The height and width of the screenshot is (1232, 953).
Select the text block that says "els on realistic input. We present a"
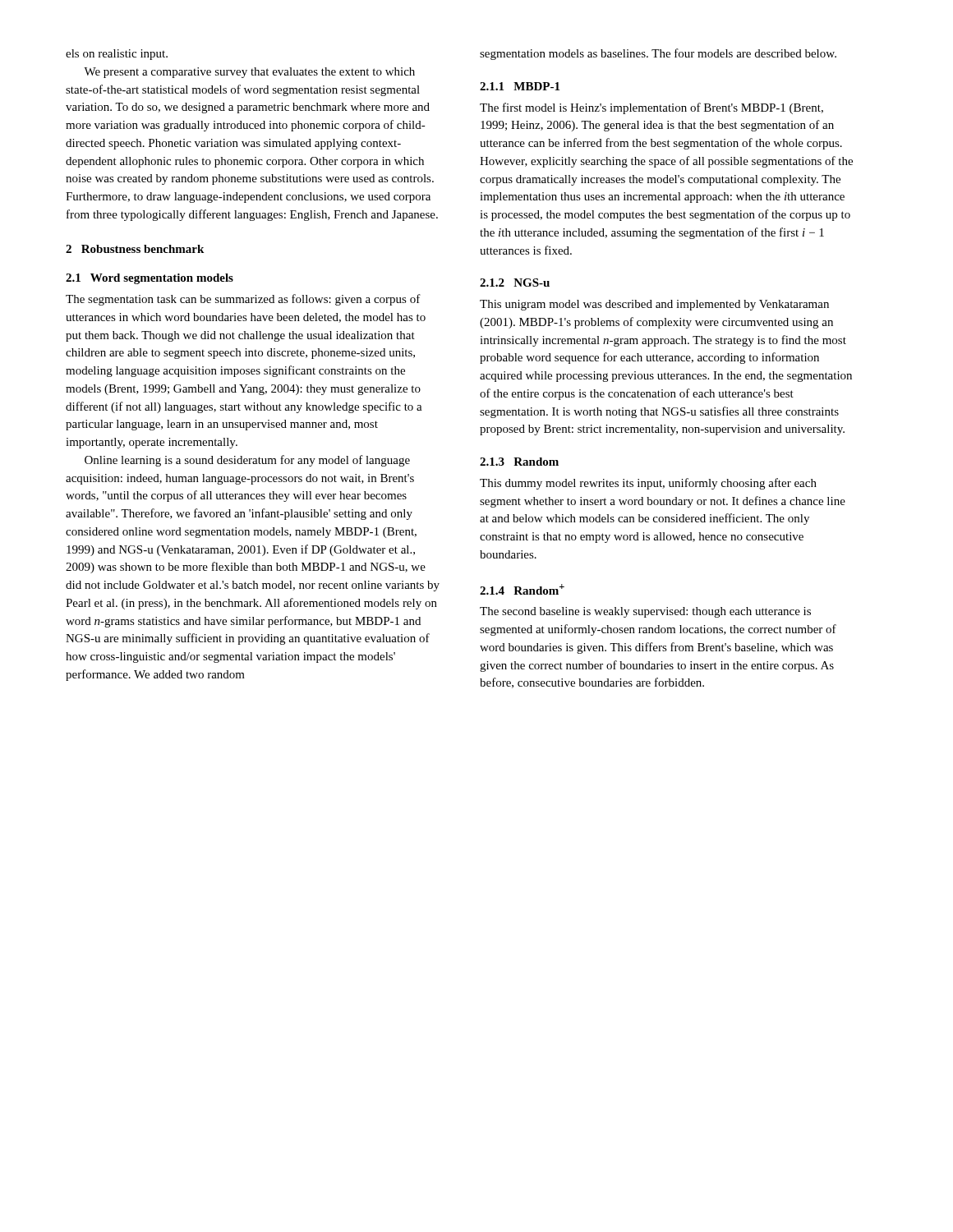pyautogui.click(x=253, y=135)
